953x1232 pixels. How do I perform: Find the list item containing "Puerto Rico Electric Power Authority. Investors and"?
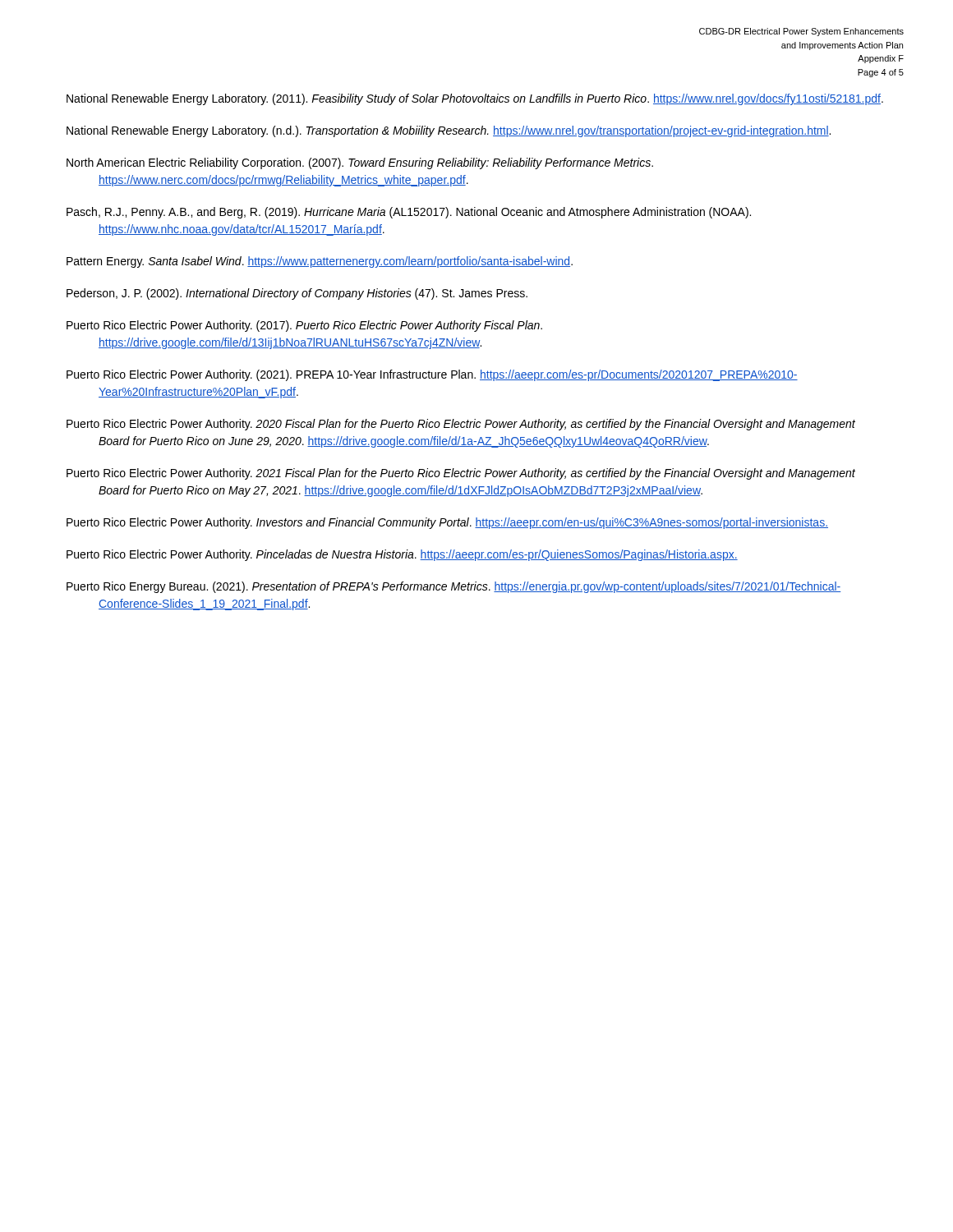[447, 522]
